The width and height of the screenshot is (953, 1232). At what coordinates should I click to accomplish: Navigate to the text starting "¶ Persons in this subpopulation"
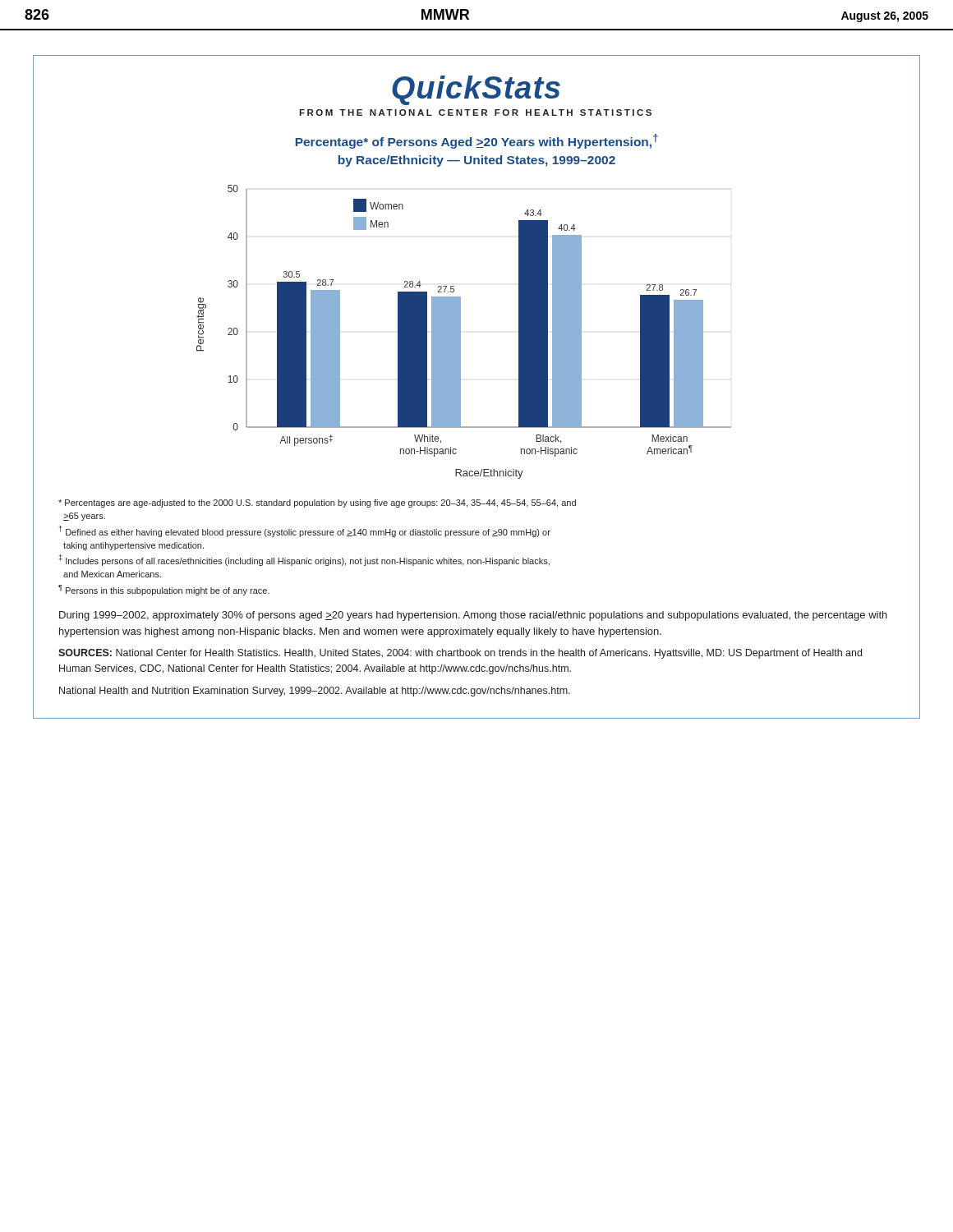click(164, 590)
